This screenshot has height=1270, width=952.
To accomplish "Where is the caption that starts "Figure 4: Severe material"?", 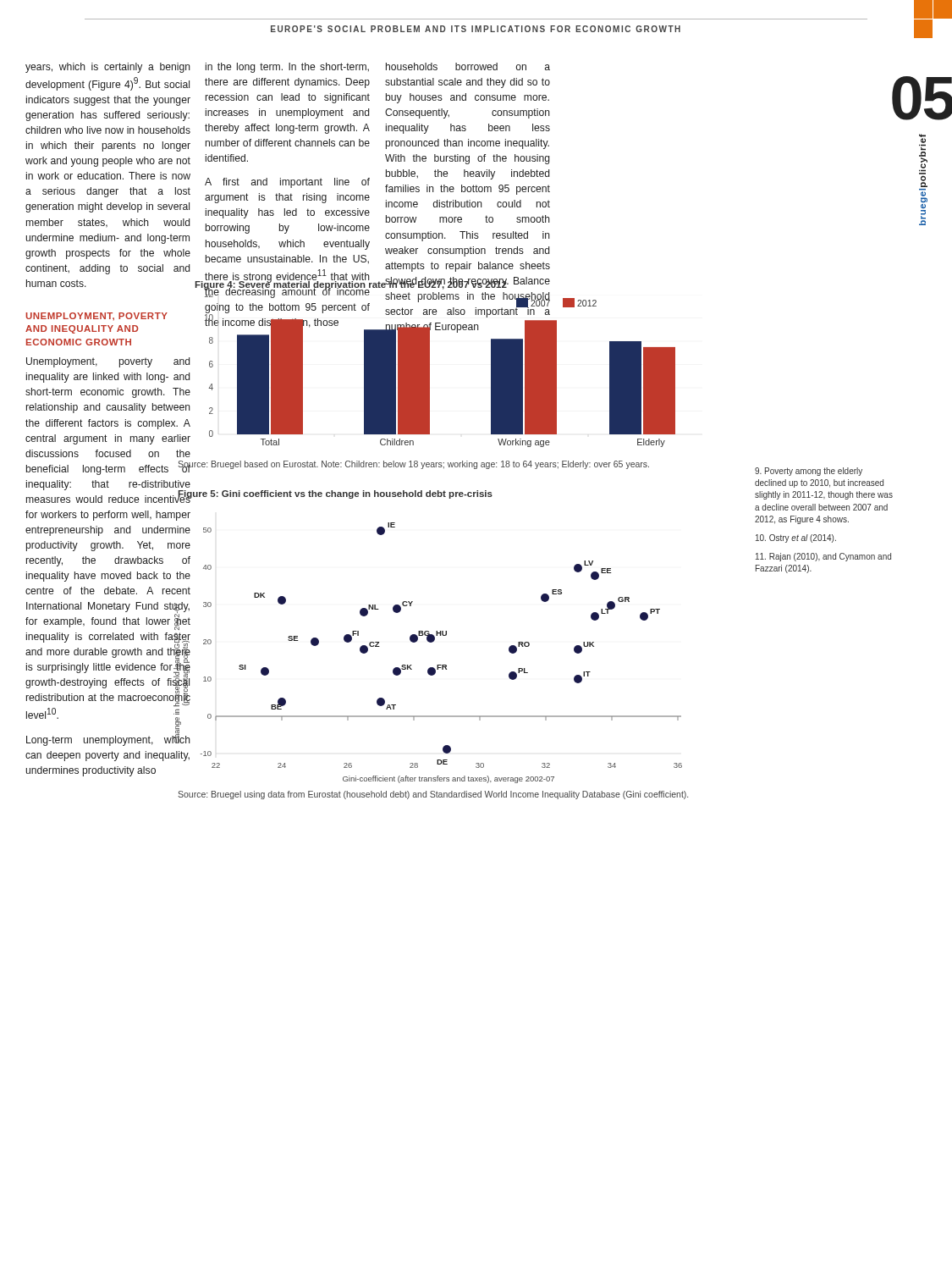I will tap(351, 284).
